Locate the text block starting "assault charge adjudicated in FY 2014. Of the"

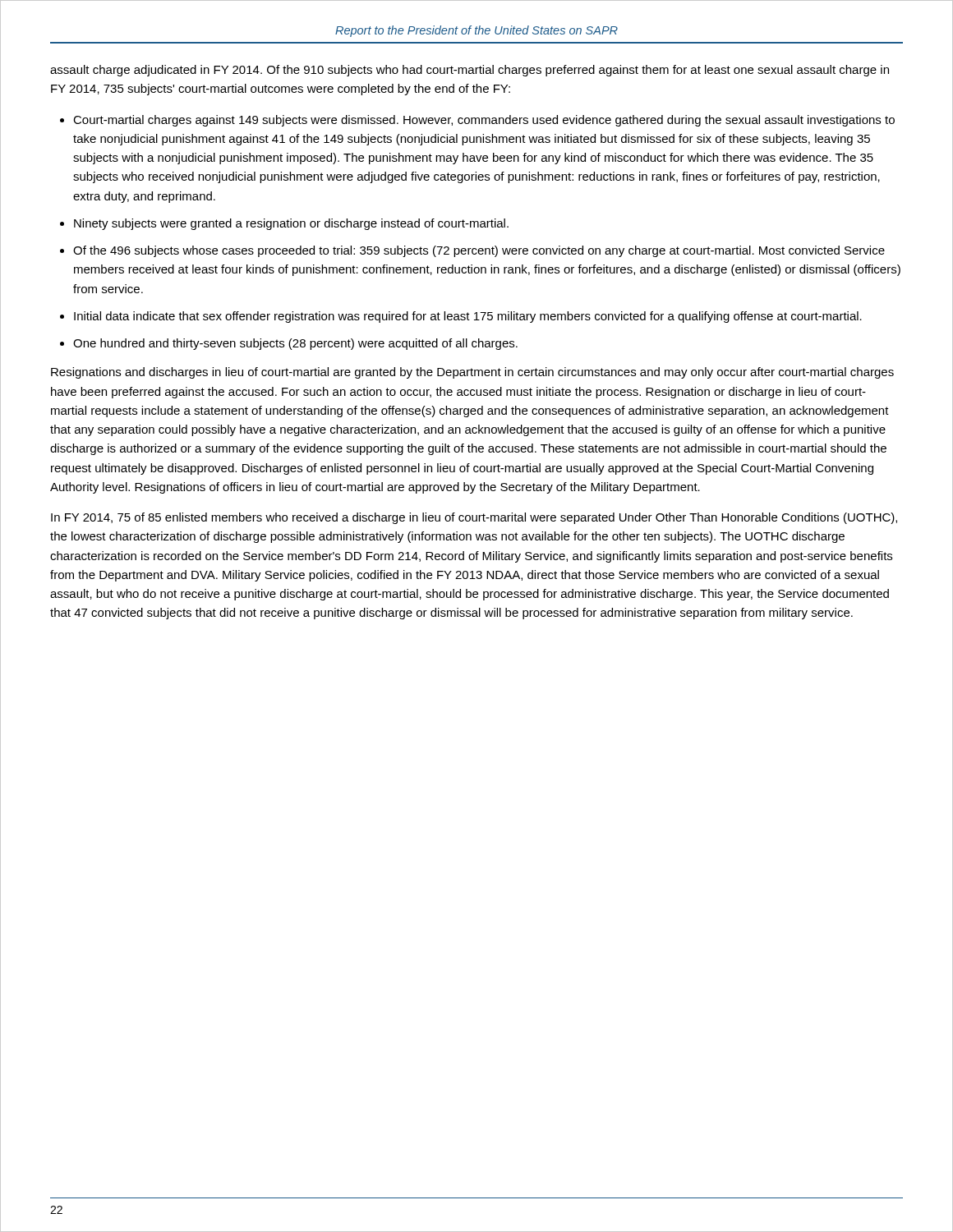coord(470,79)
